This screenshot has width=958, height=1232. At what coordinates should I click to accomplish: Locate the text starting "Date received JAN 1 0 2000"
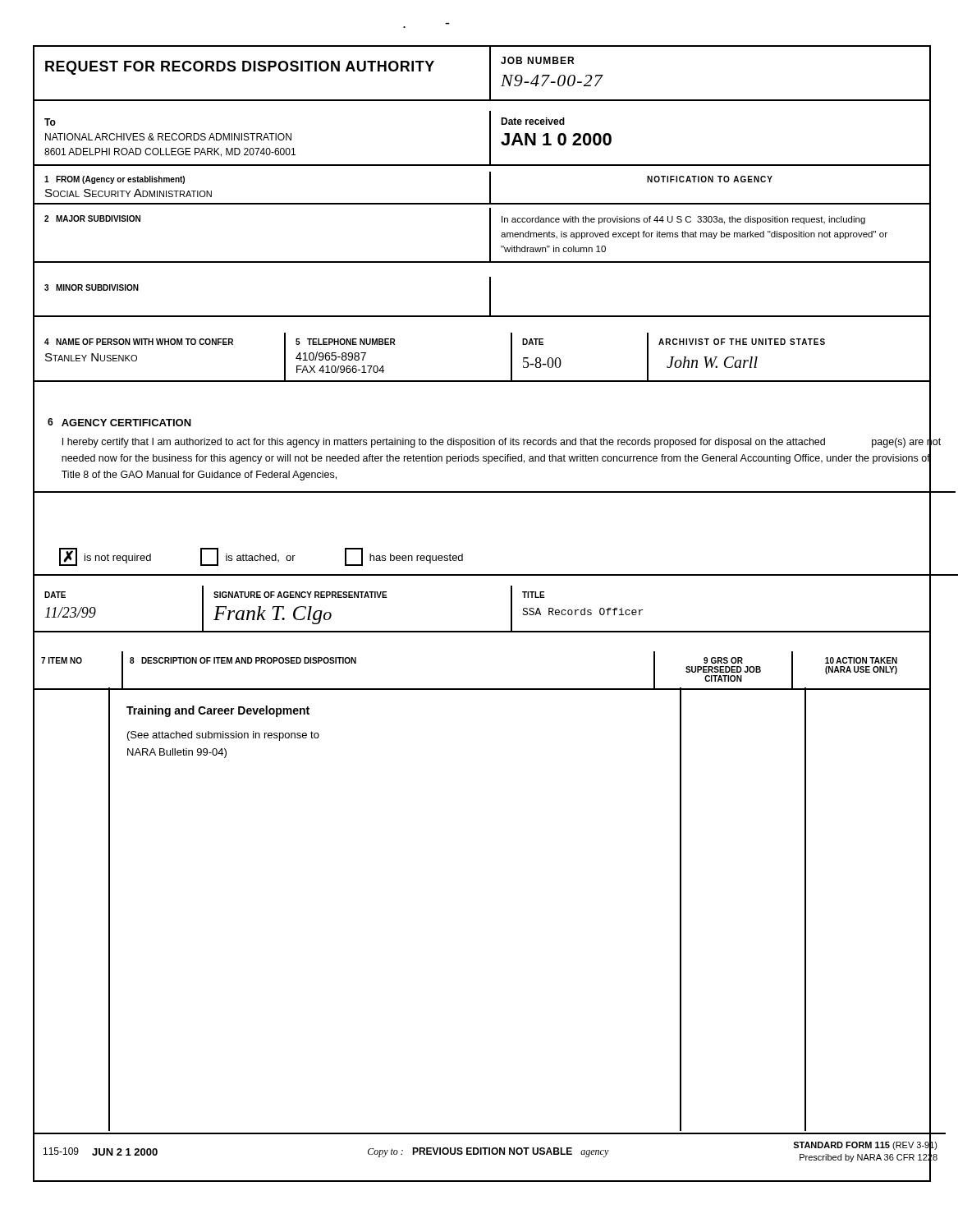tap(533, 121)
